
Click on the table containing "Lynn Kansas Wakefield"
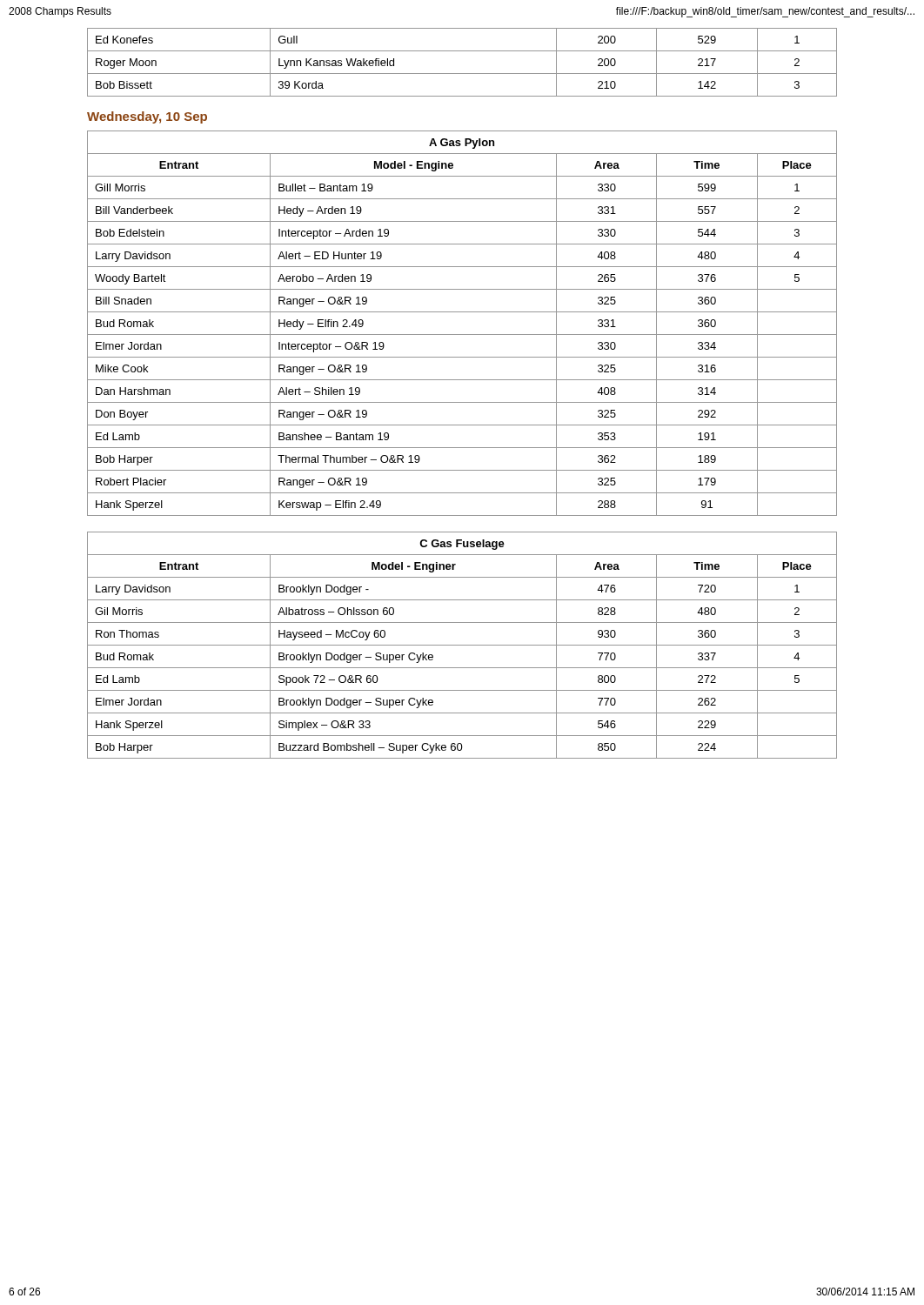462,62
